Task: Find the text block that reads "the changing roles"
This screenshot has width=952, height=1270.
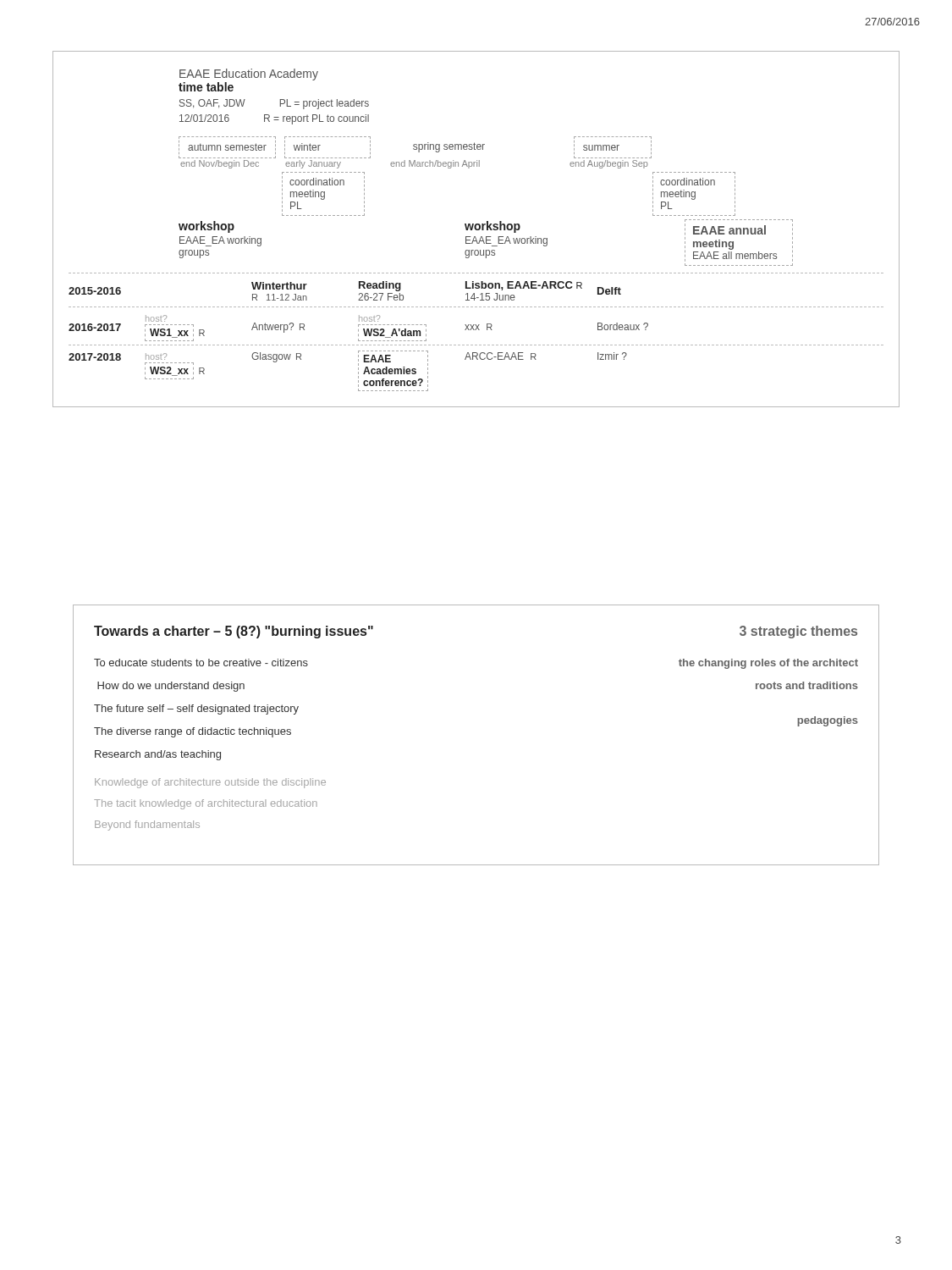Action: (x=768, y=663)
